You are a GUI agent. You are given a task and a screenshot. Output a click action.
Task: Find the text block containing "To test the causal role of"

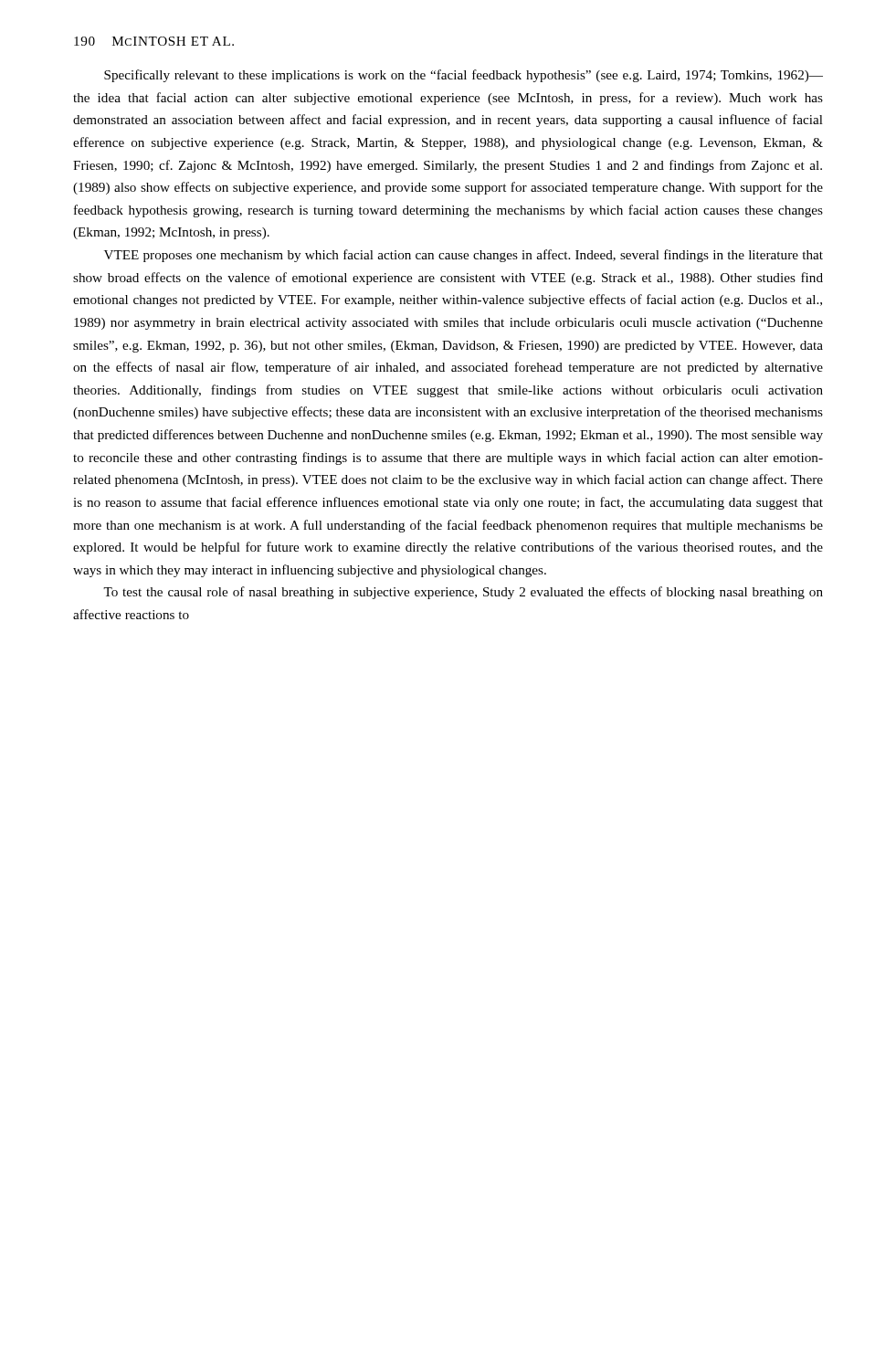(448, 603)
